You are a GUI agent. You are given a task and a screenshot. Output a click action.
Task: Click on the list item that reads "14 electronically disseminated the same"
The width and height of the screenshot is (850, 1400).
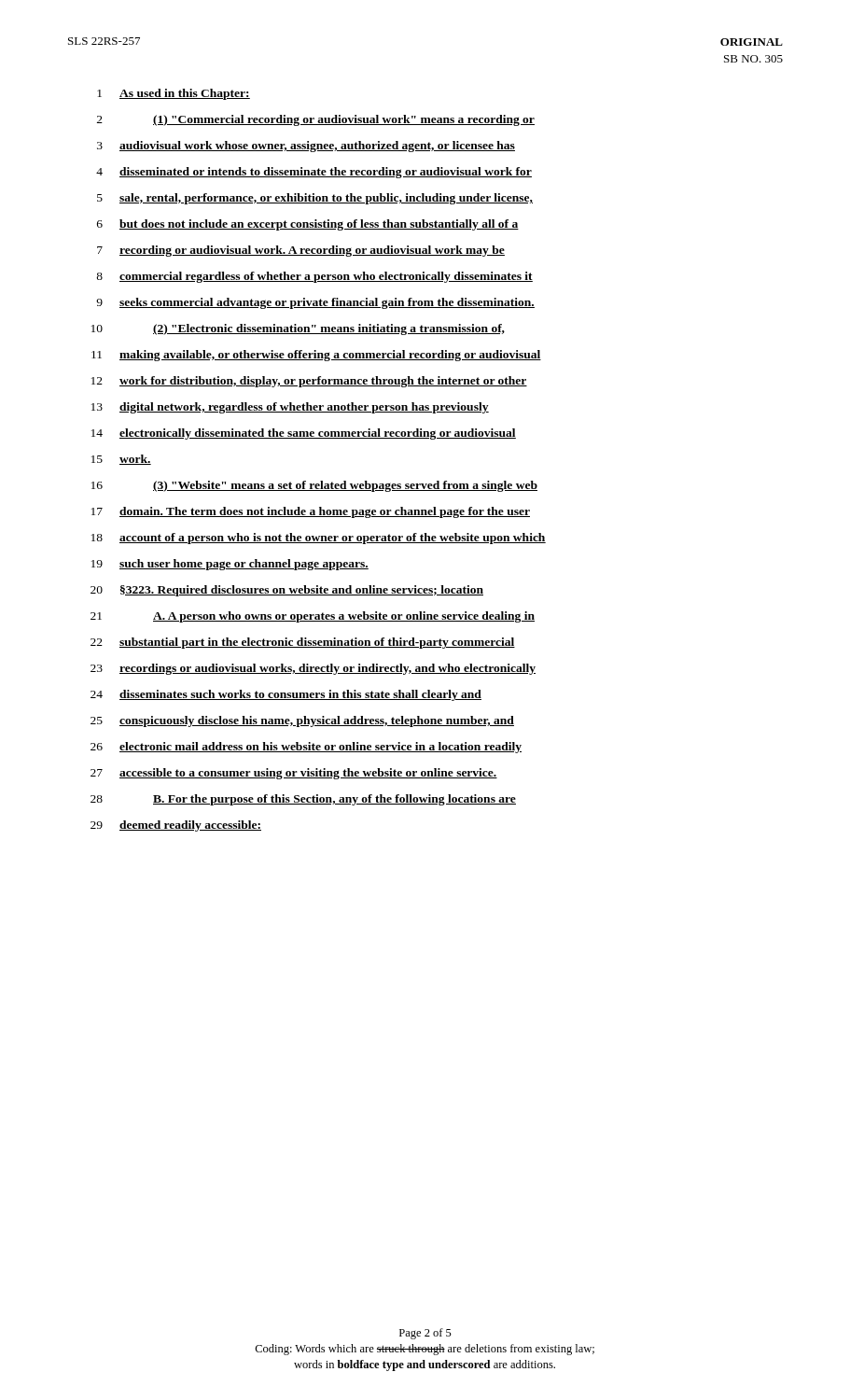coord(425,434)
